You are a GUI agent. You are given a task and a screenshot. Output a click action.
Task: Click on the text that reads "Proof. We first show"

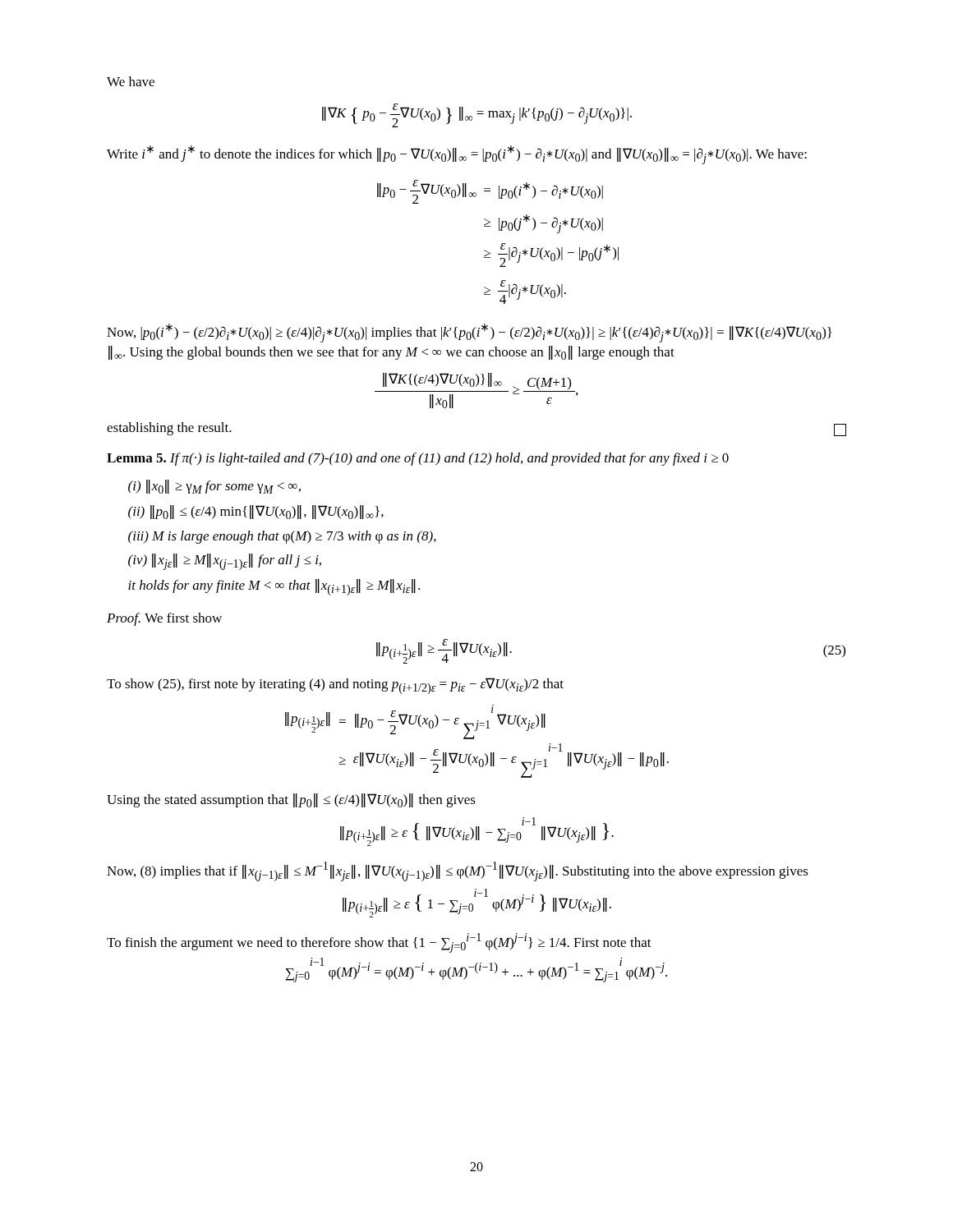coord(164,618)
